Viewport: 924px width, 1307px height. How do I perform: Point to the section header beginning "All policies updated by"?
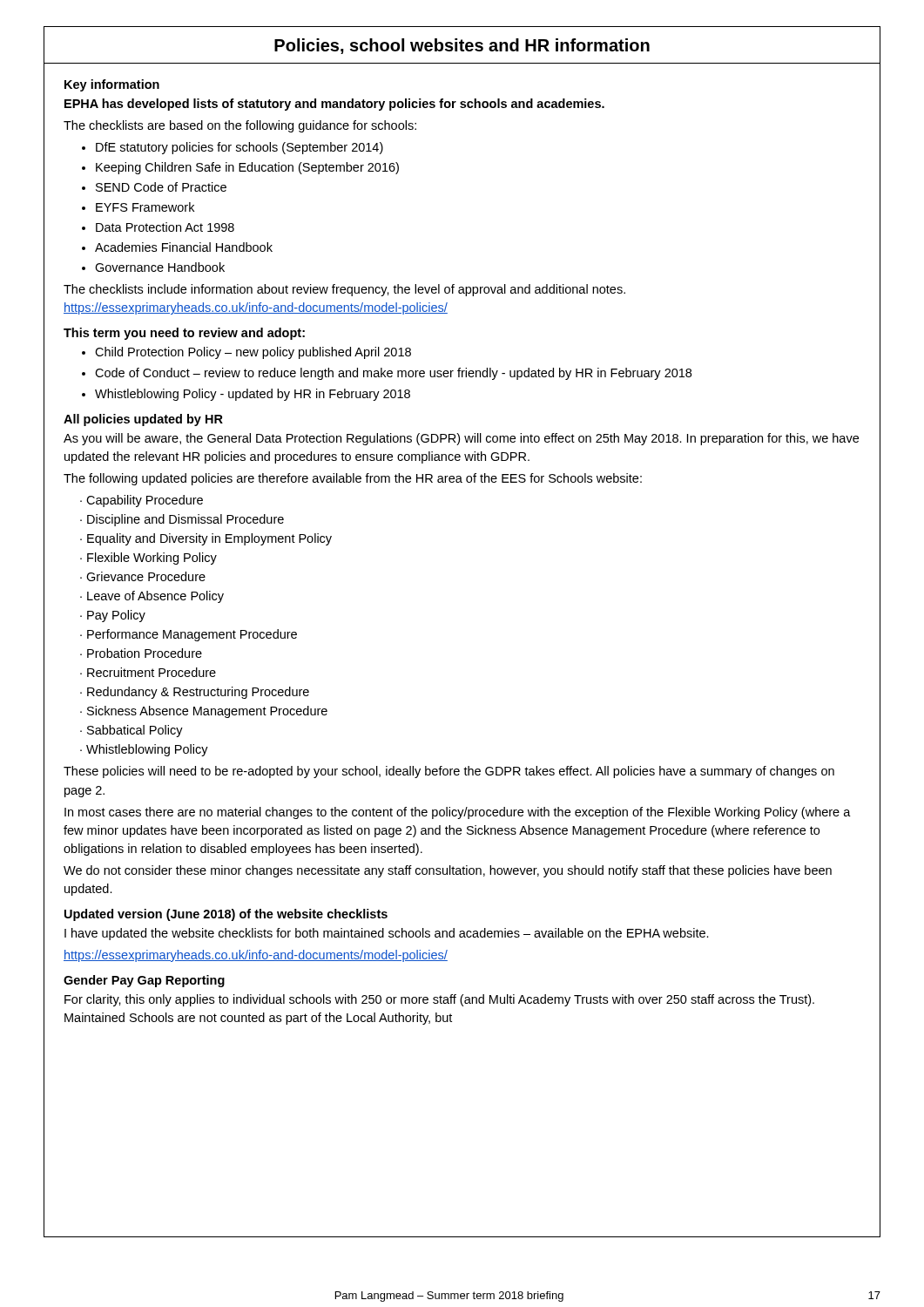point(143,419)
